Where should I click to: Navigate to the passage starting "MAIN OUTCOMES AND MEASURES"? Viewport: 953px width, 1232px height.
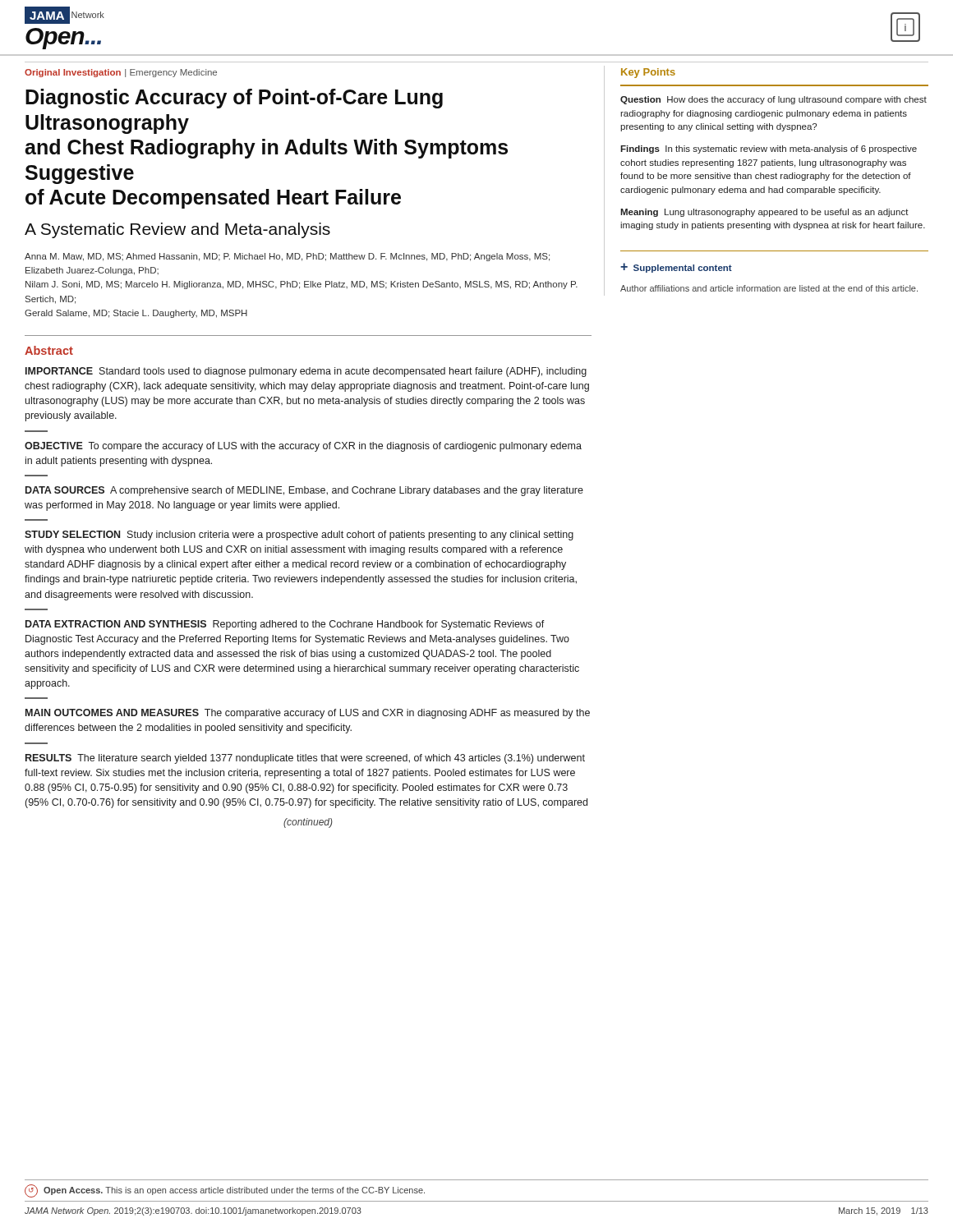(307, 721)
